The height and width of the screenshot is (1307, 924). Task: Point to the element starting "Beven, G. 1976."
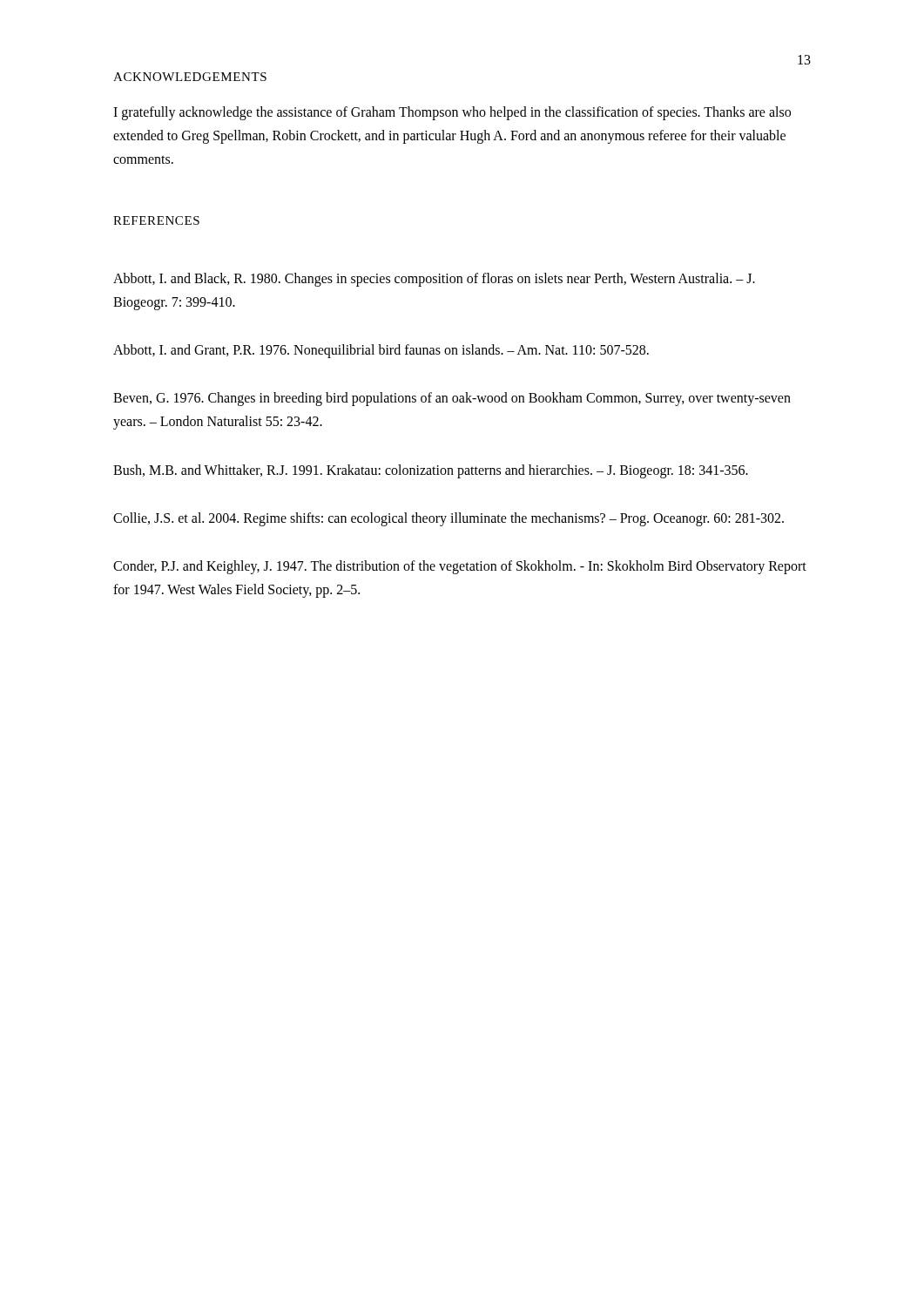pyautogui.click(x=452, y=410)
